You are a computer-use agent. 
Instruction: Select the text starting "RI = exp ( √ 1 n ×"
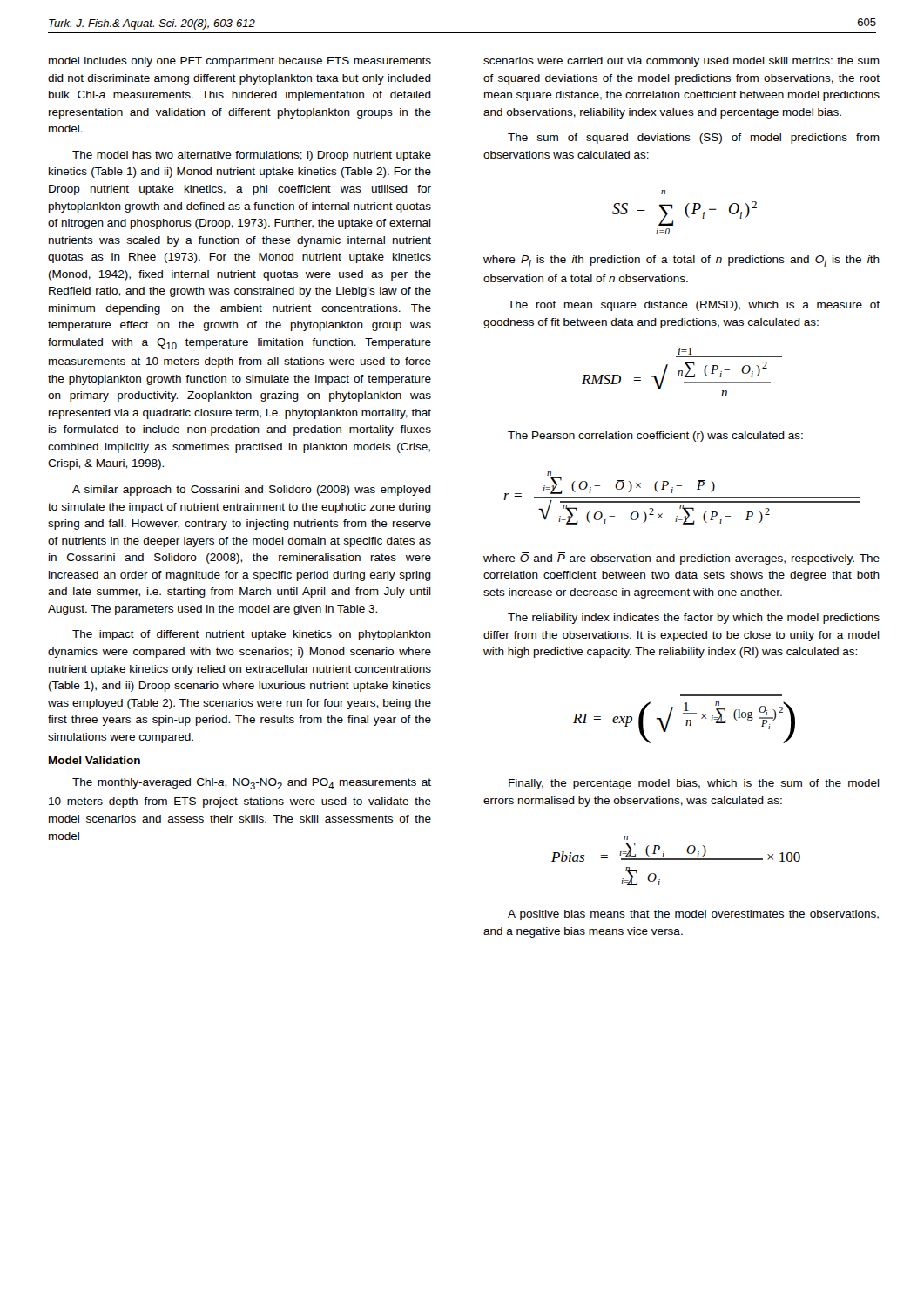pyautogui.click(x=682, y=716)
